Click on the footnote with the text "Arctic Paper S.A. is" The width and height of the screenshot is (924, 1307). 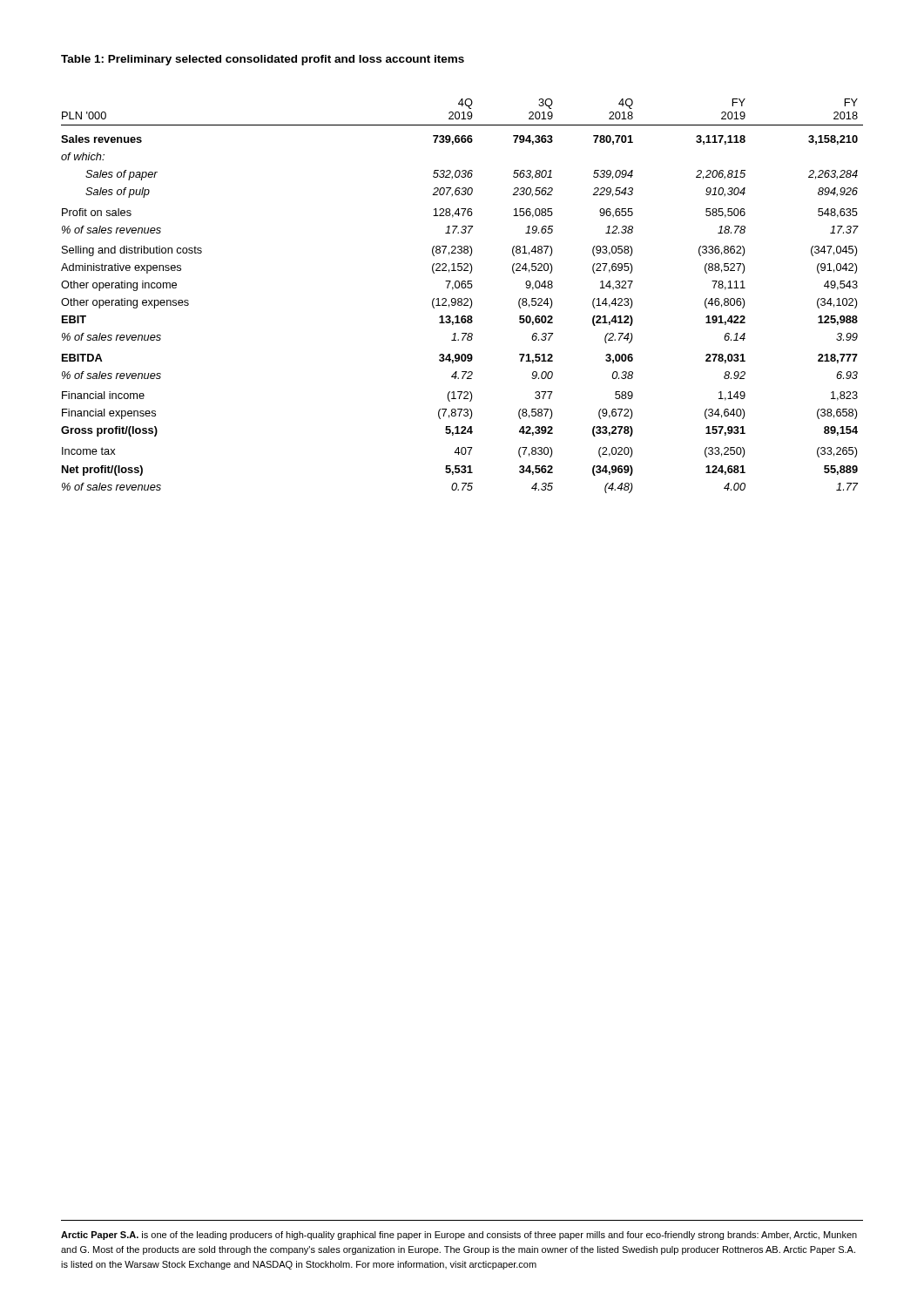(x=459, y=1249)
